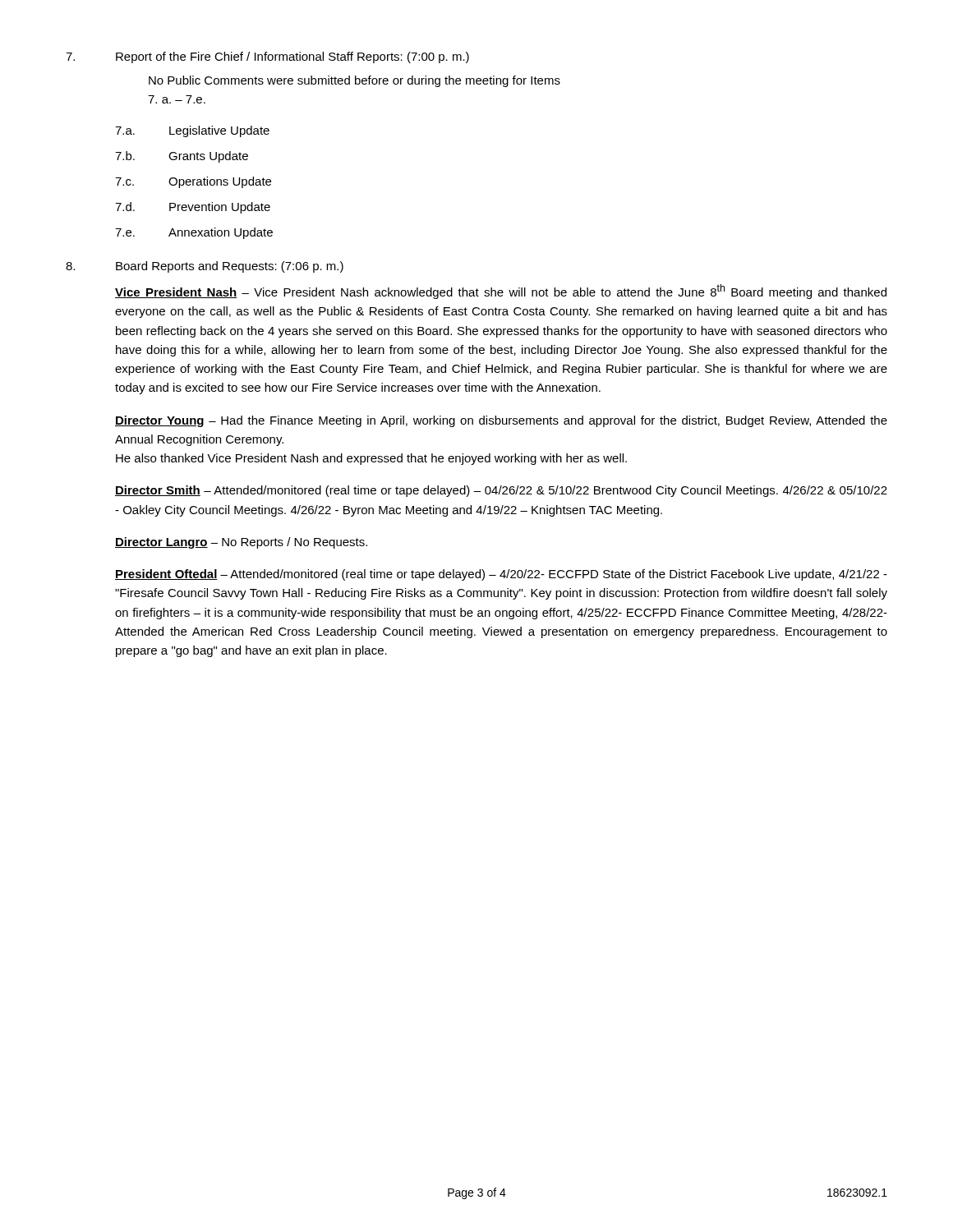Find the text starting "President Oftedal – Attended/monitored (real time or"
The width and height of the screenshot is (953, 1232).
[501, 612]
